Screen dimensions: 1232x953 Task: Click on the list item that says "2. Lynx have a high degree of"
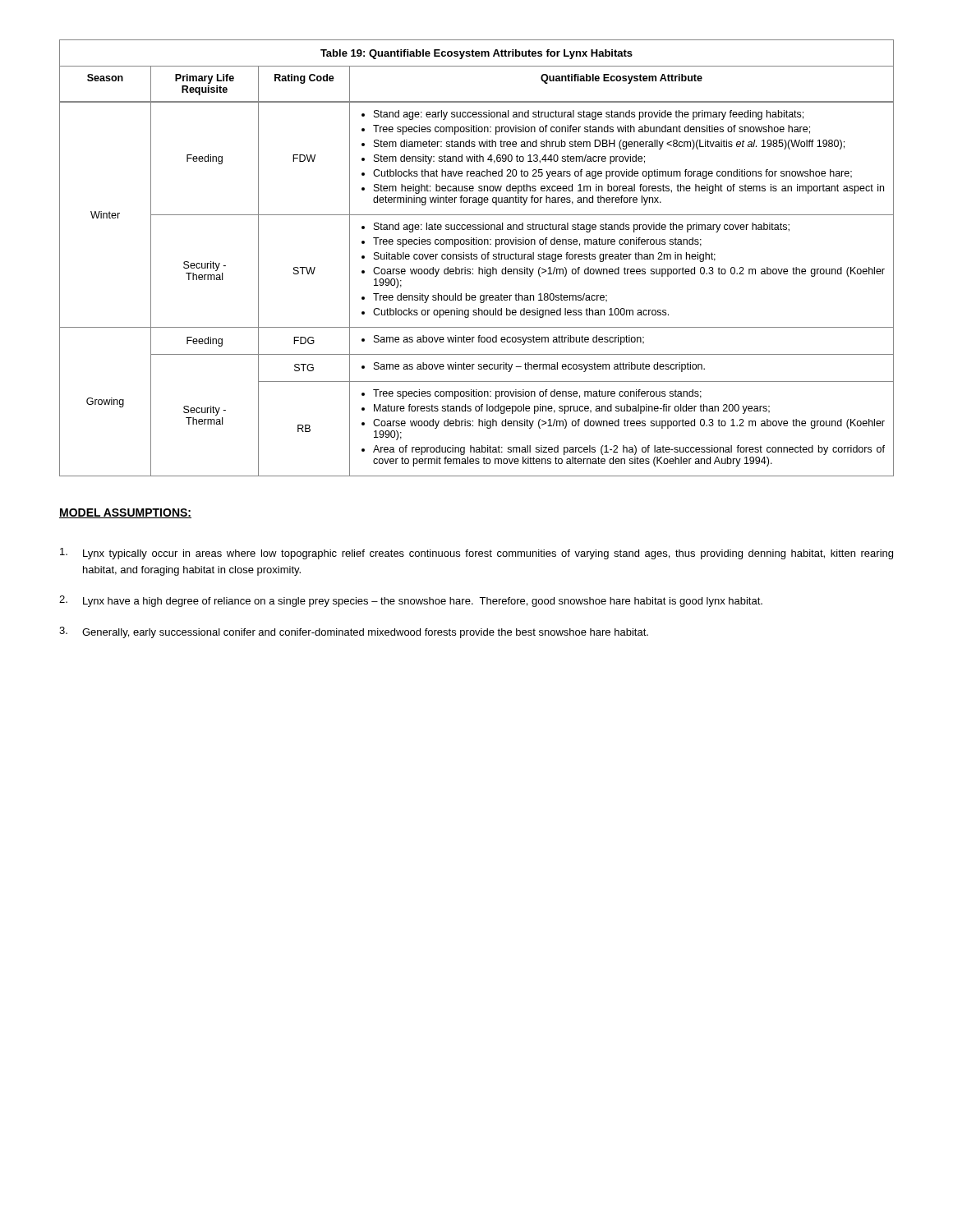(x=411, y=601)
